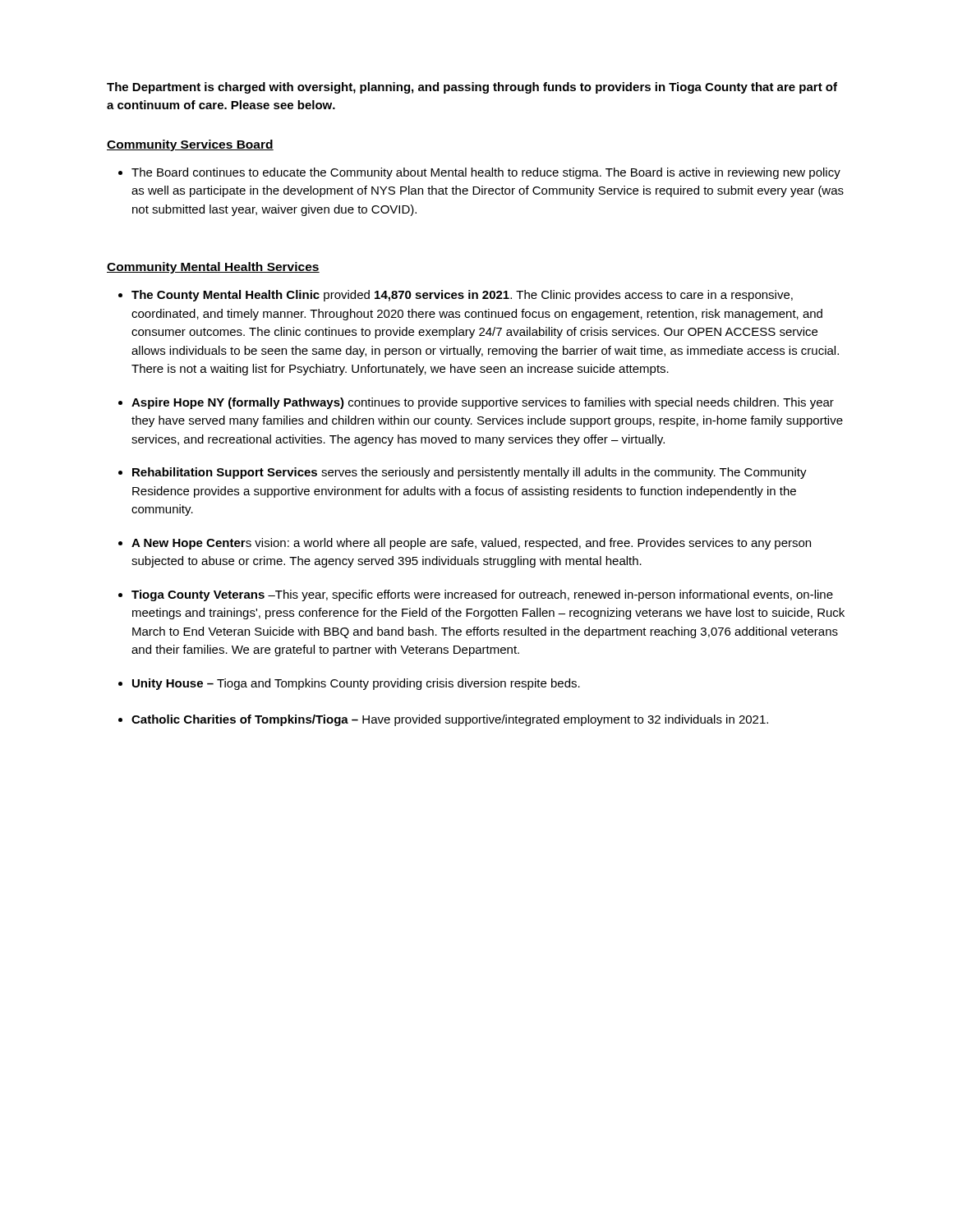Locate the block of text that opens with "Aspire Hope NY (formally Pathways) continues"
The height and width of the screenshot is (1232, 953).
pyautogui.click(x=489, y=421)
